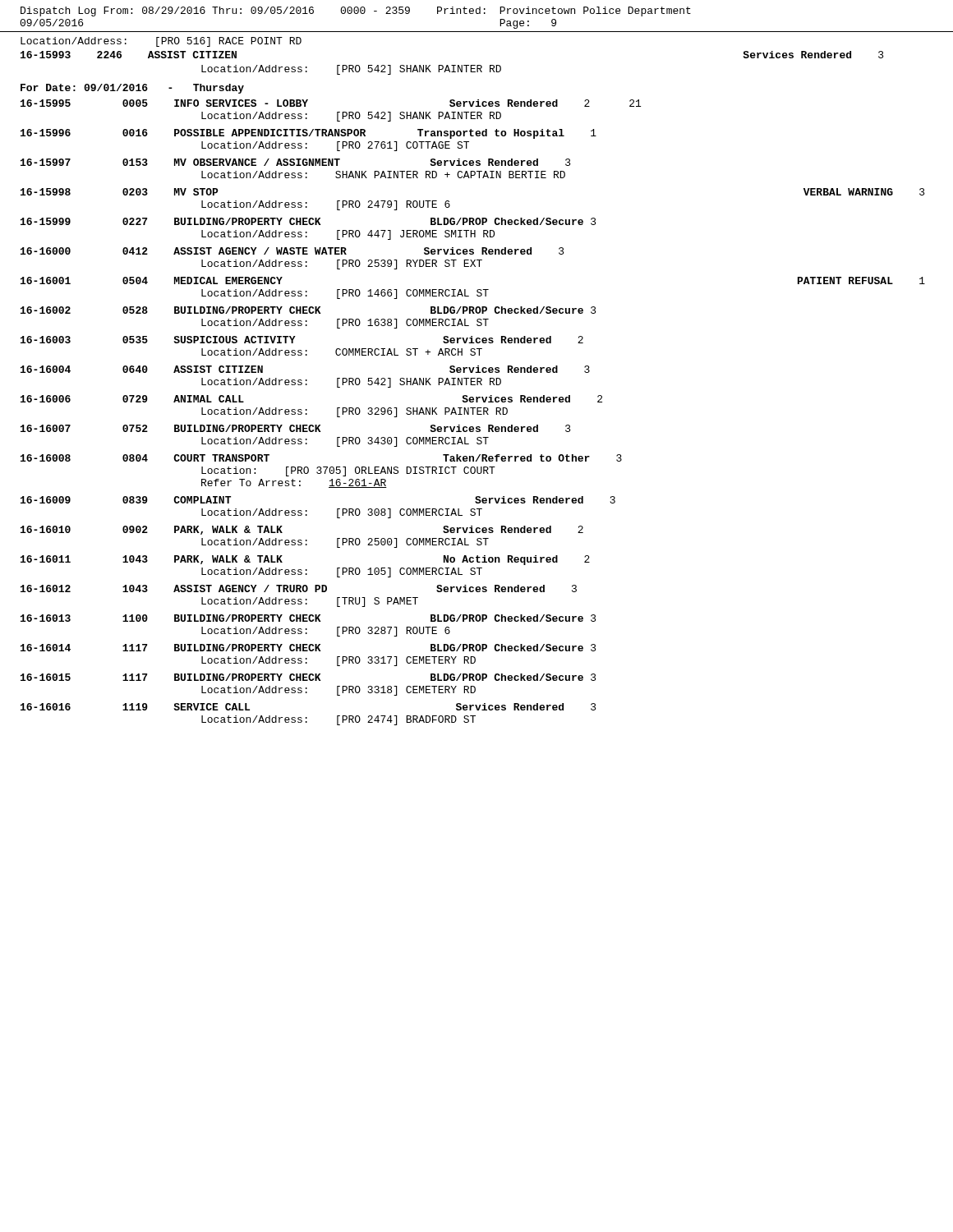
Task: Find the passage starting "16-16011 1043 PARK, WALK & TALK"
Action: (x=305, y=560)
